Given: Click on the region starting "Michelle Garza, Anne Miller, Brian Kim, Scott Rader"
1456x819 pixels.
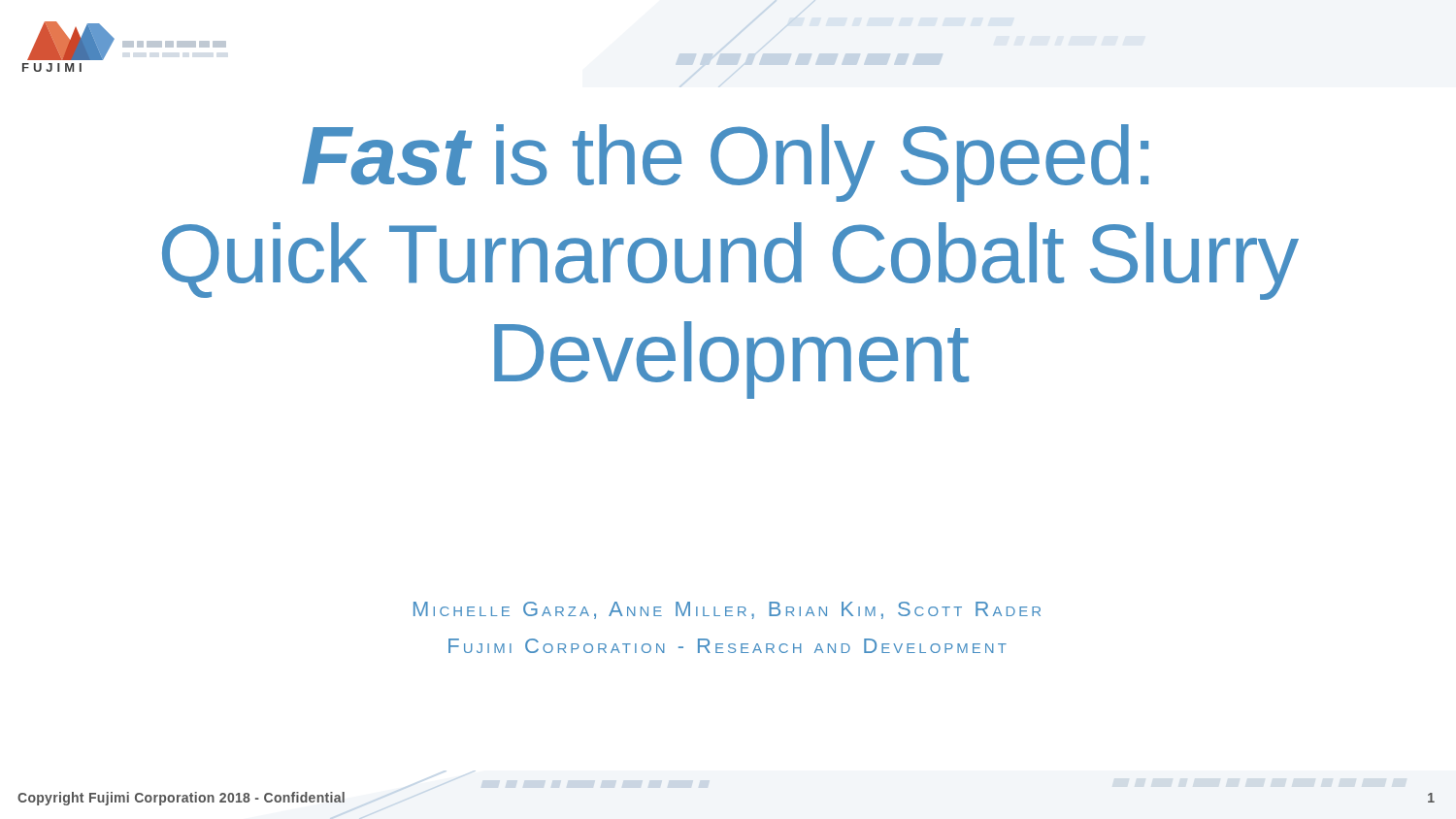Looking at the screenshot, I should click(x=728, y=627).
